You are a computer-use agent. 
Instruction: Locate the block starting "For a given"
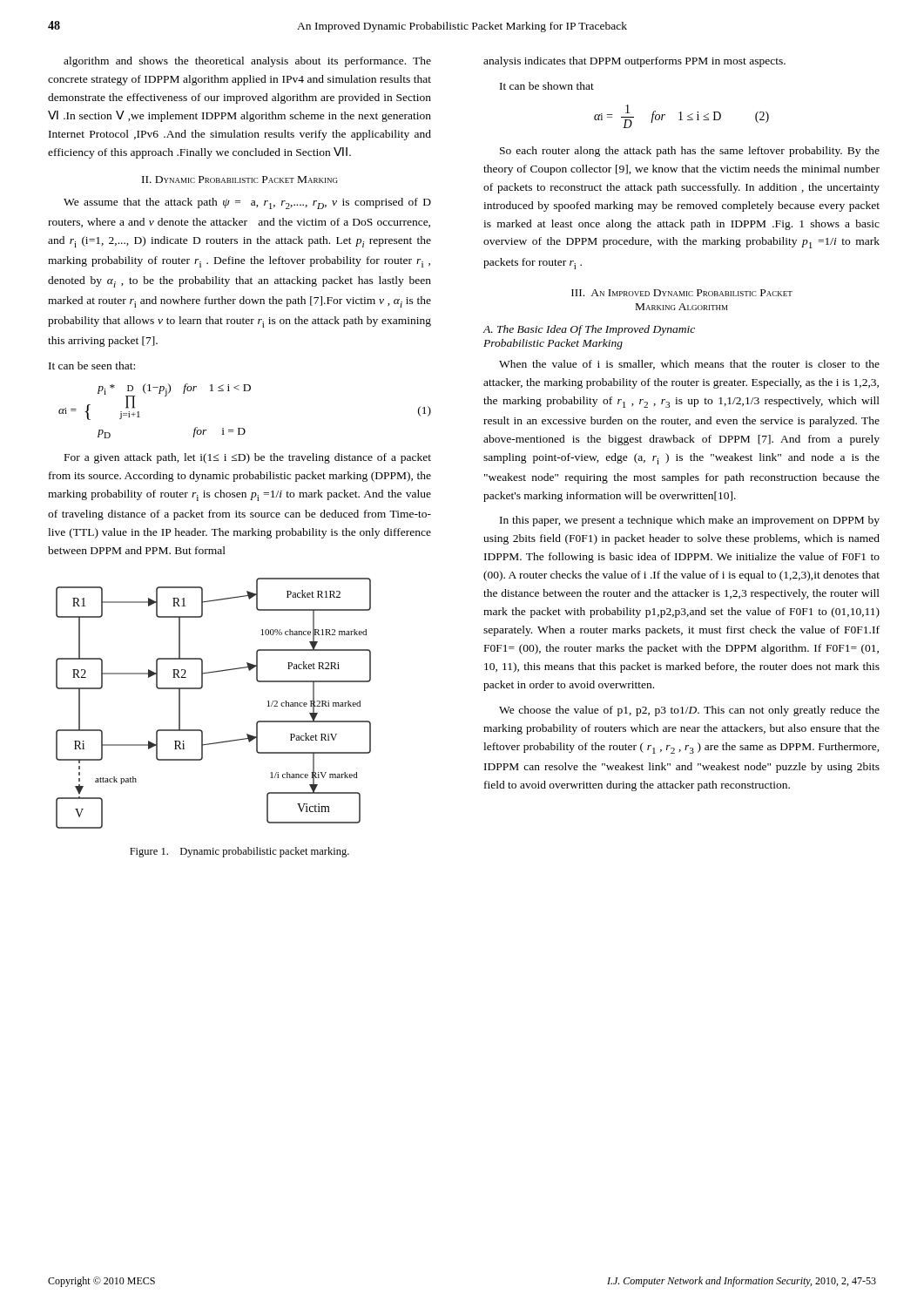click(239, 504)
